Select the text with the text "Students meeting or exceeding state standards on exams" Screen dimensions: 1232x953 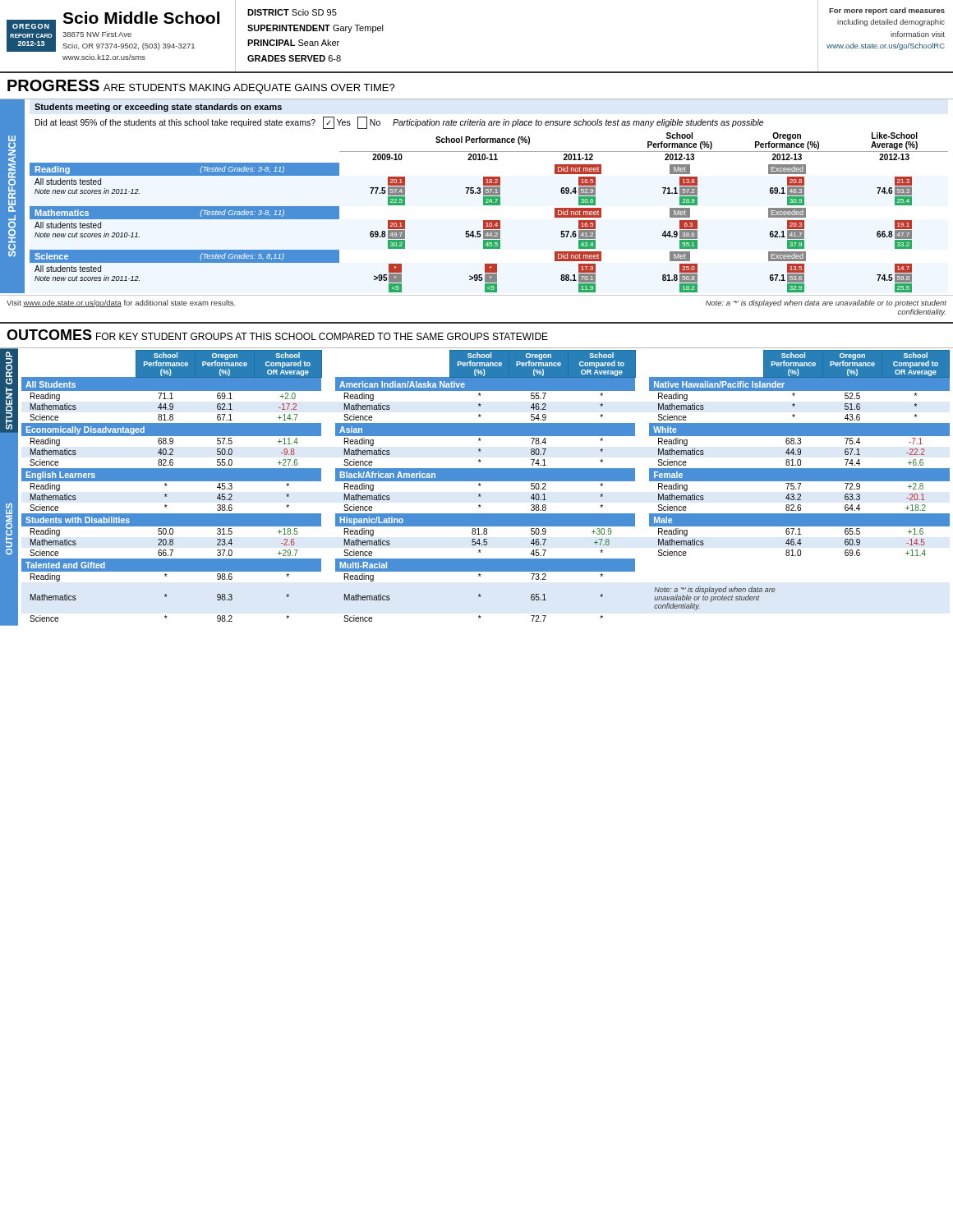pos(158,107)
